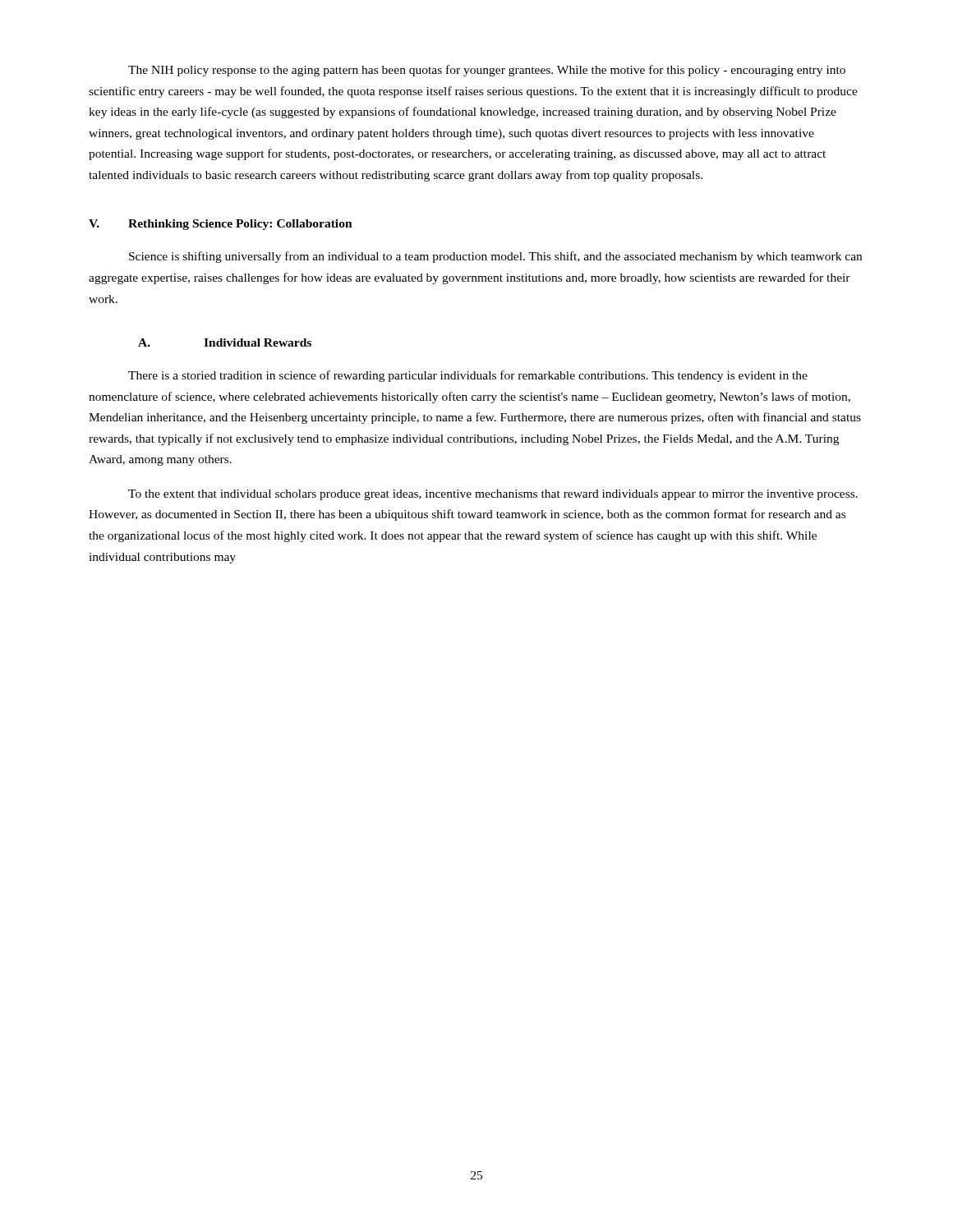Click on the text block with the text "Science is shifting universally"
This screenshot has width=953, height=1232.
(476, 277)
